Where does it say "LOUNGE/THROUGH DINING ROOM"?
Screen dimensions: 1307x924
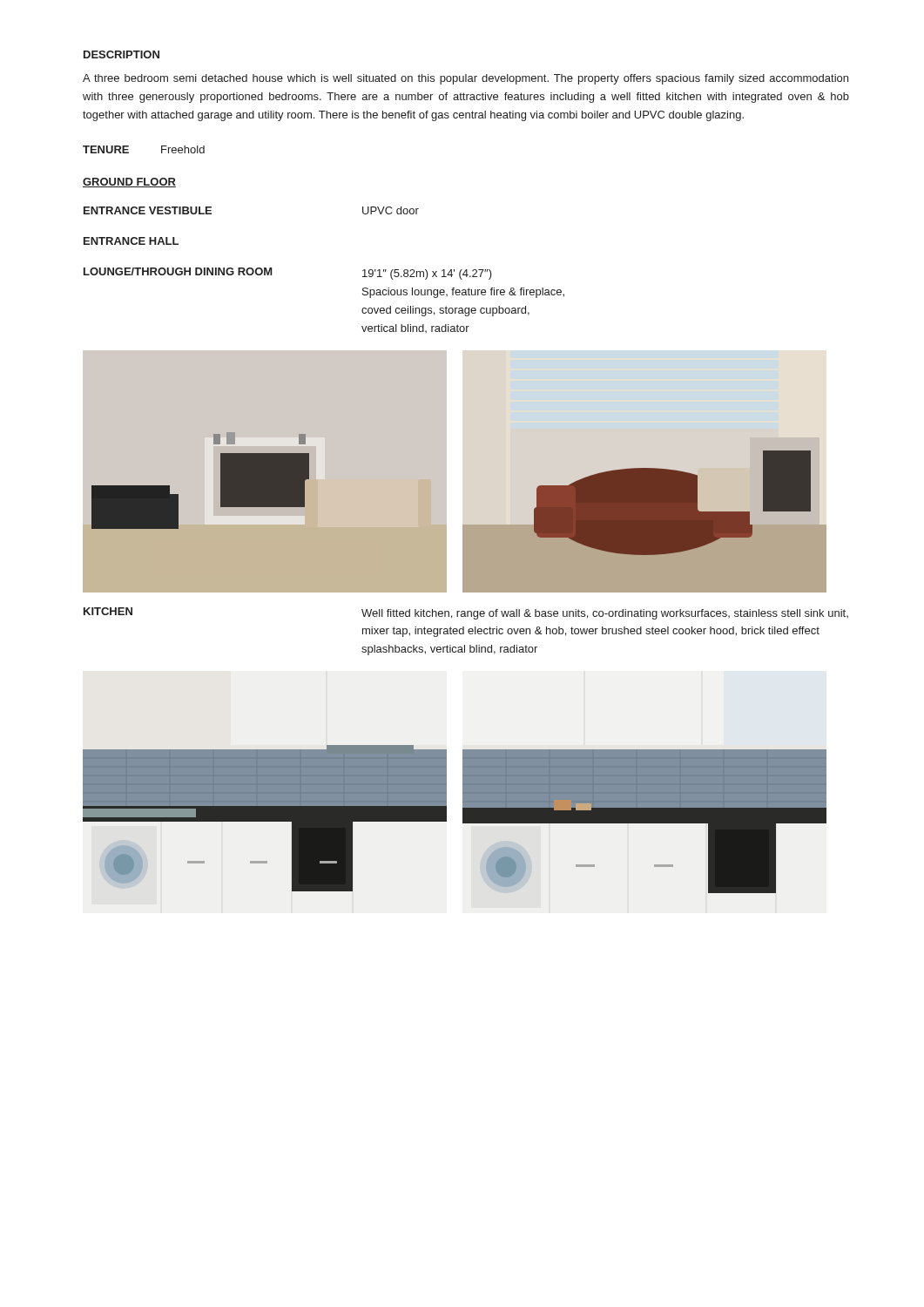point(178,272)
